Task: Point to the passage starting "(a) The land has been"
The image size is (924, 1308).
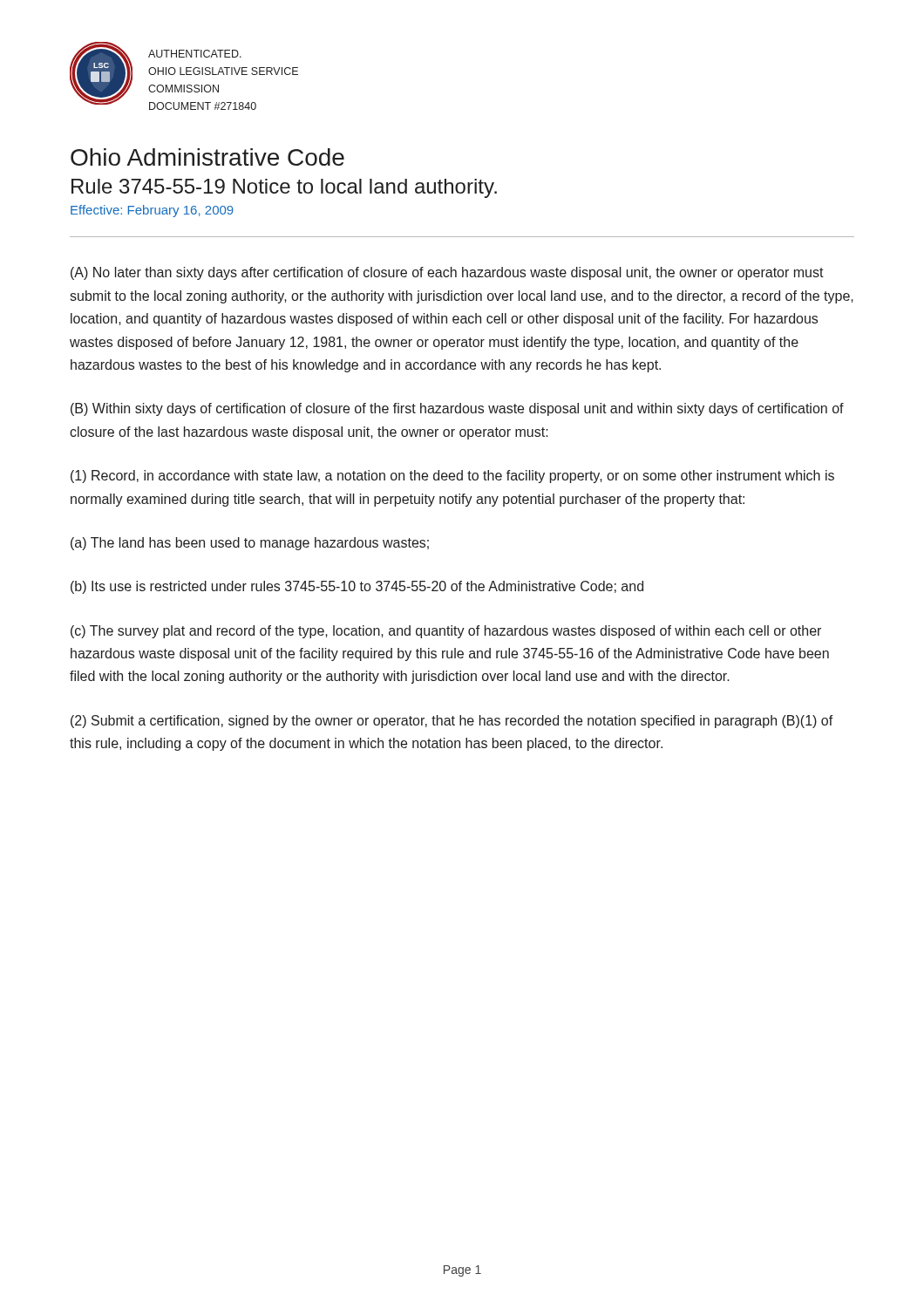Action: point(250,543)
